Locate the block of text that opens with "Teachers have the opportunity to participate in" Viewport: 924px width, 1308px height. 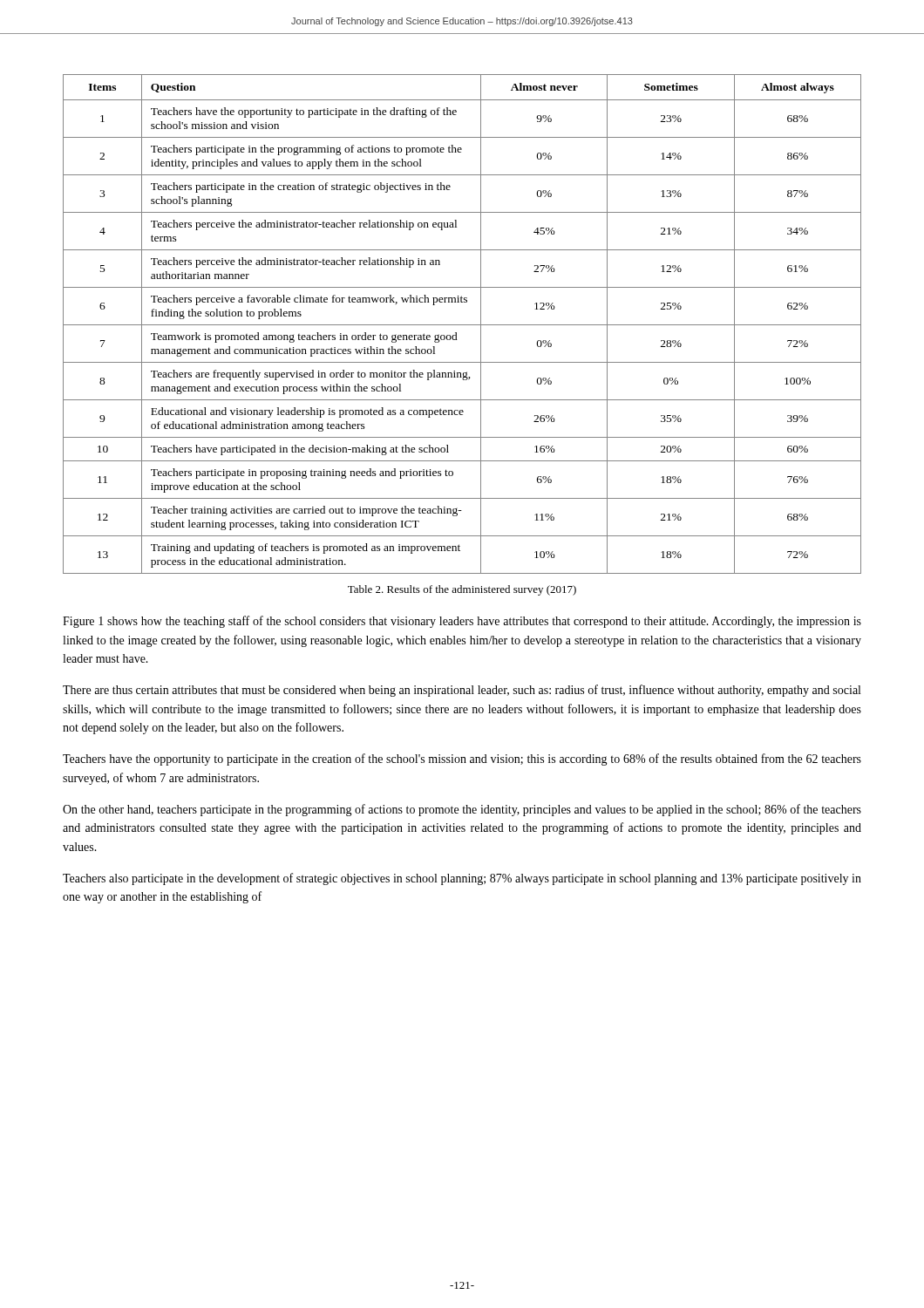click(x=462, y=769)
